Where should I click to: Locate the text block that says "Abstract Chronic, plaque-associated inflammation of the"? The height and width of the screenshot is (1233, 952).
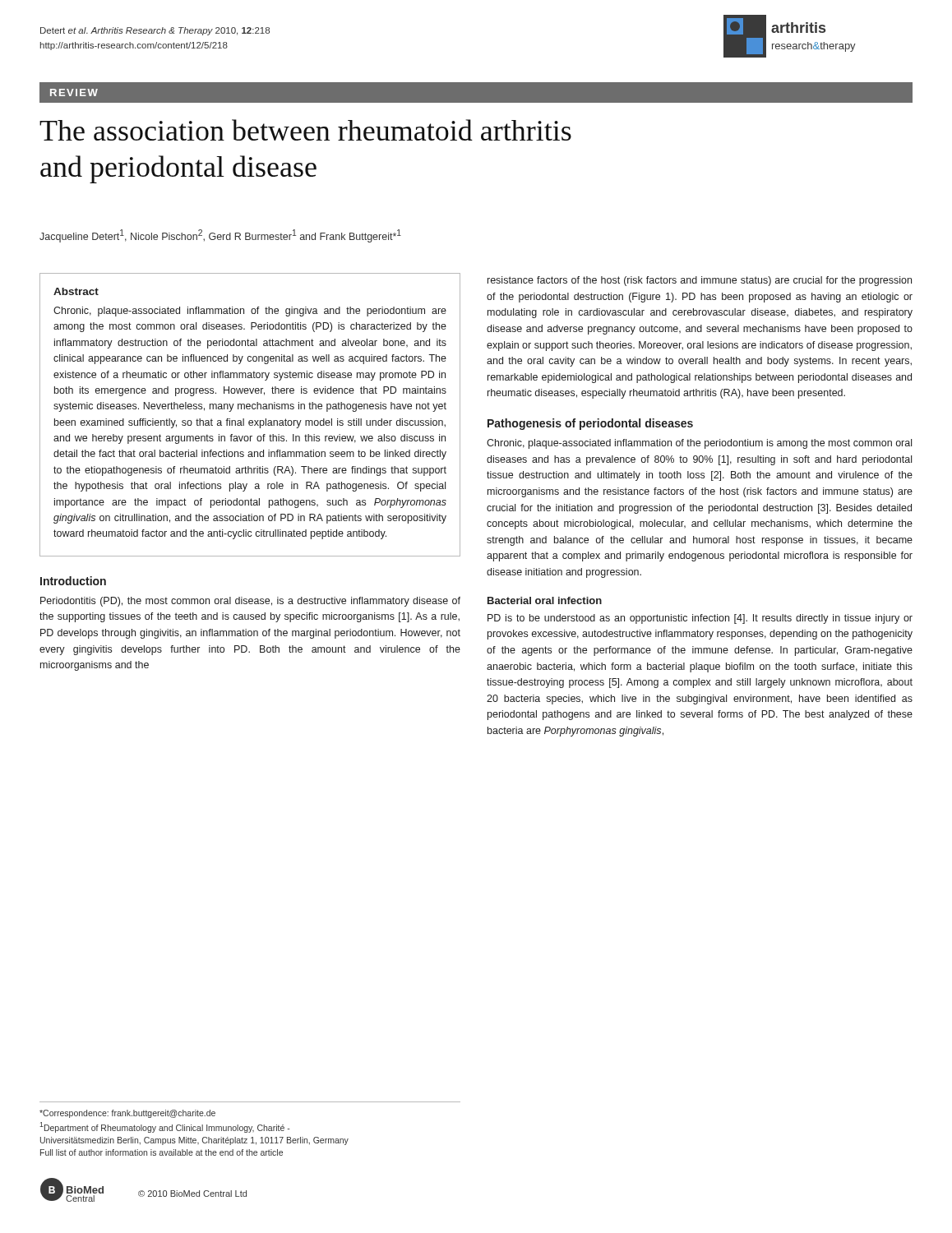250,414
